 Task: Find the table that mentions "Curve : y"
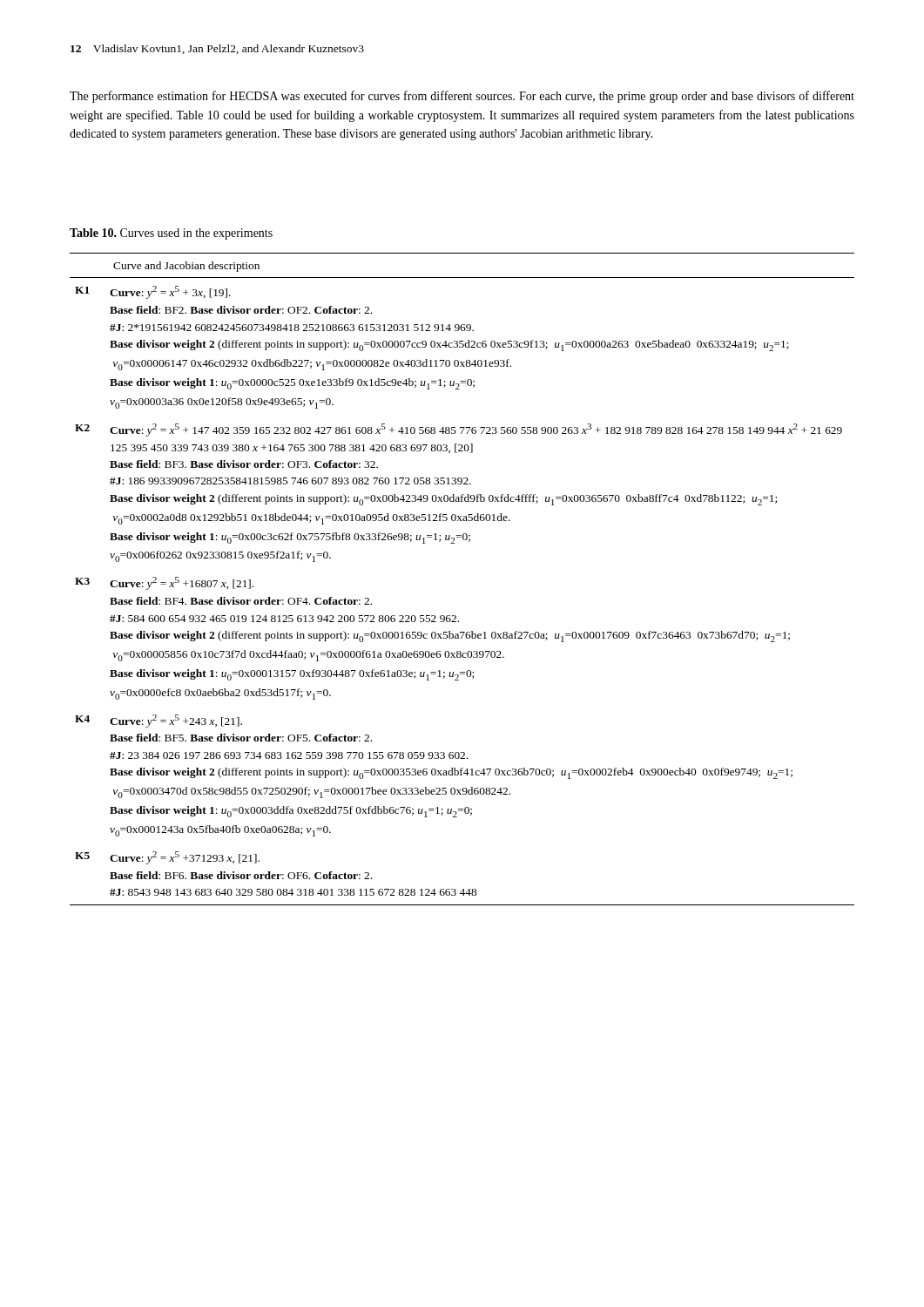[462, 579]
